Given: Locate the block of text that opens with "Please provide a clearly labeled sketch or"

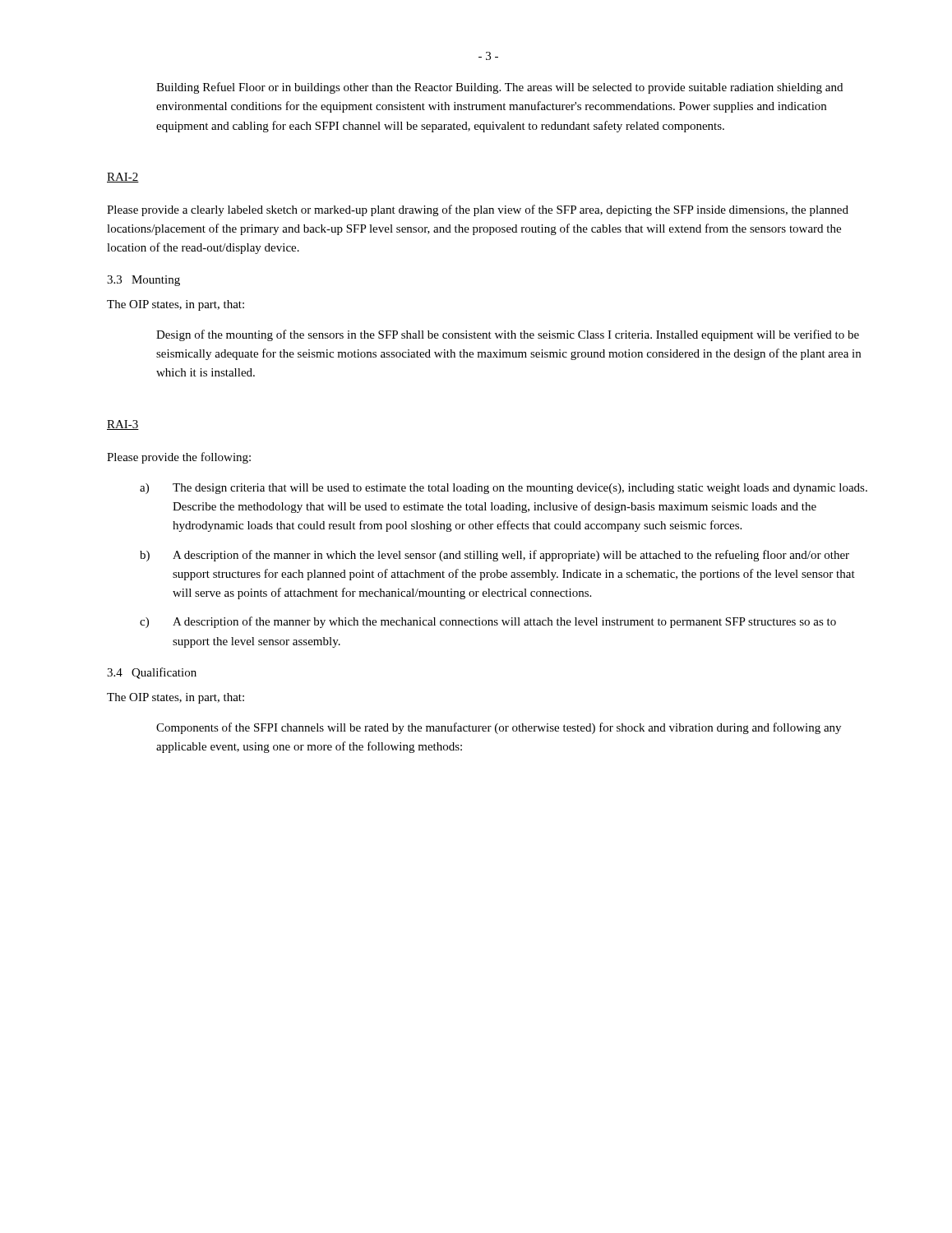Looking at the screenshot, I should coord(478,229).
